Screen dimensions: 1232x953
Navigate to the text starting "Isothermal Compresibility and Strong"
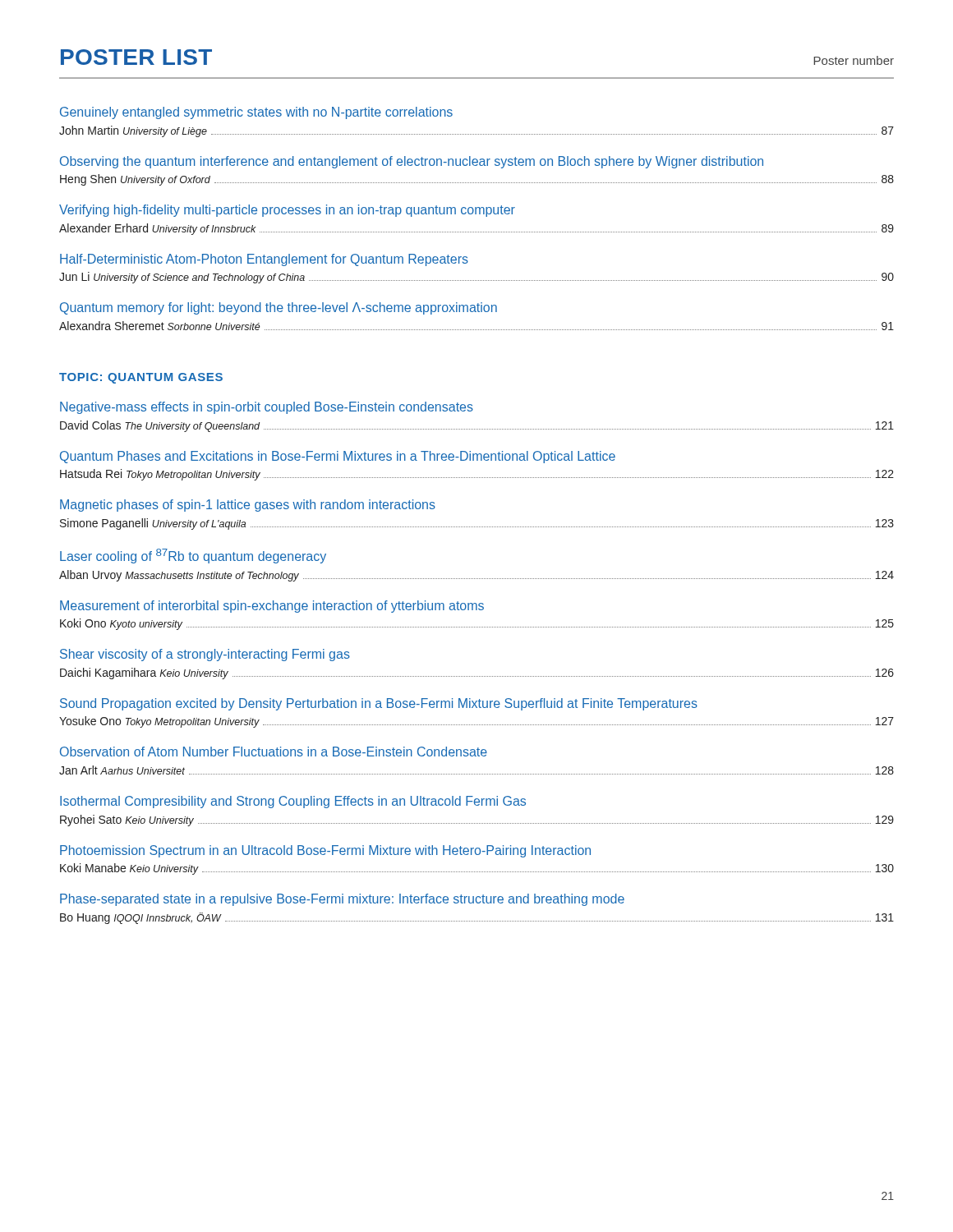point(476,810)
